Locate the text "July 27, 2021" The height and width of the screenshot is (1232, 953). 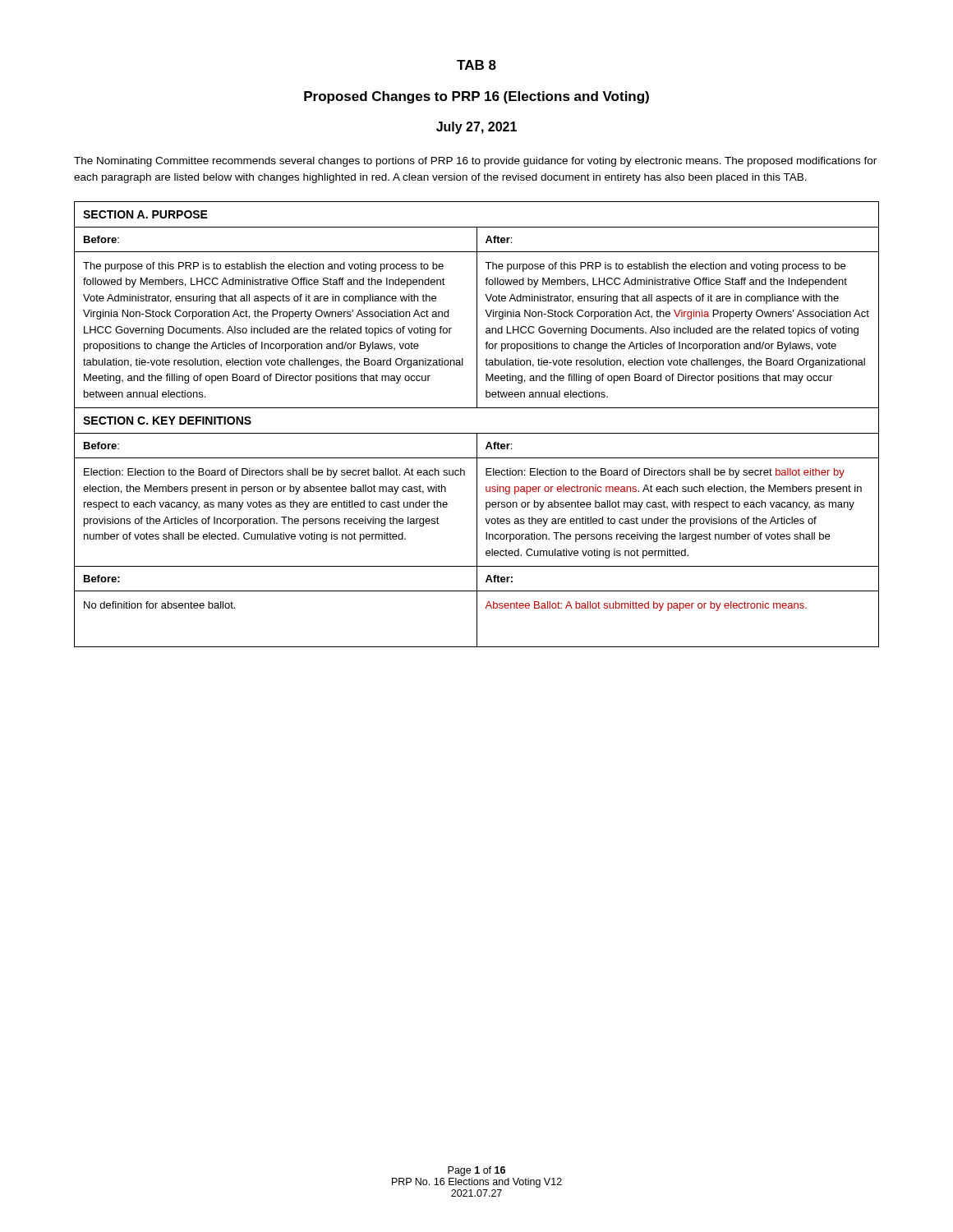pos(476,127)
